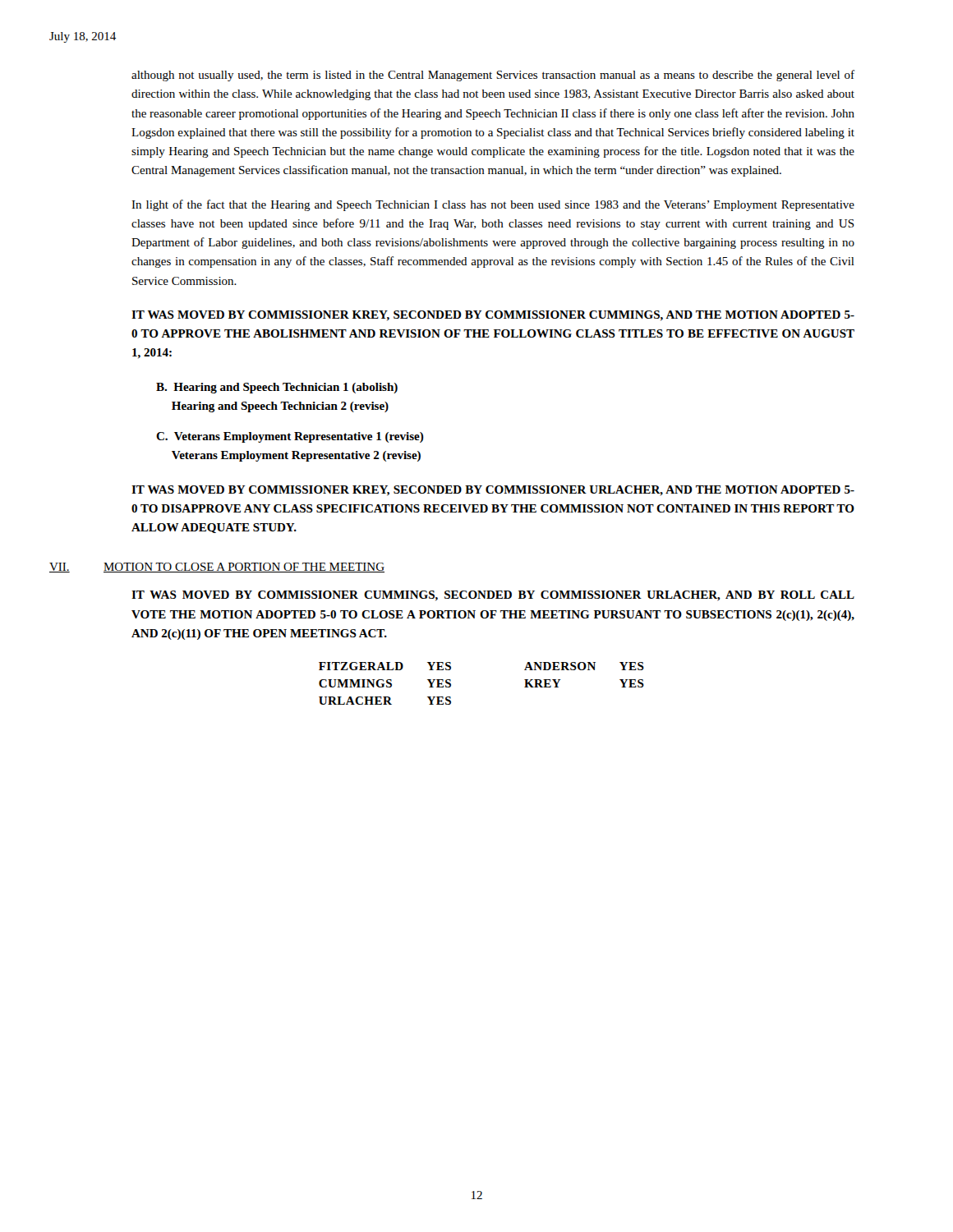Navigate to the text starting "In light of"
Image resolution: width=953 pixels, height=1232 pixels.
493,242
